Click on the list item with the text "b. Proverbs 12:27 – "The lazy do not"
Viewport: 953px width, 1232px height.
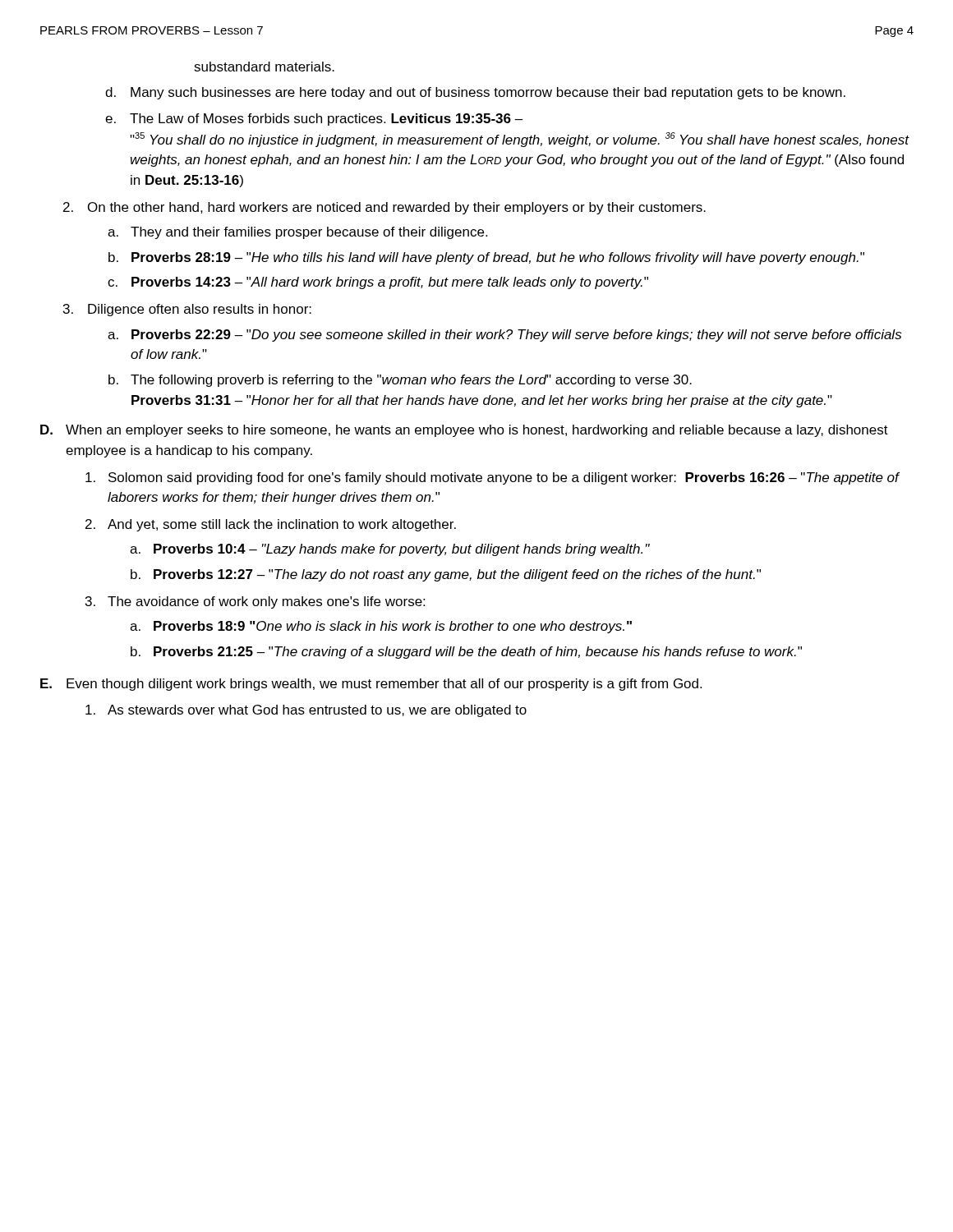[446, 575]
